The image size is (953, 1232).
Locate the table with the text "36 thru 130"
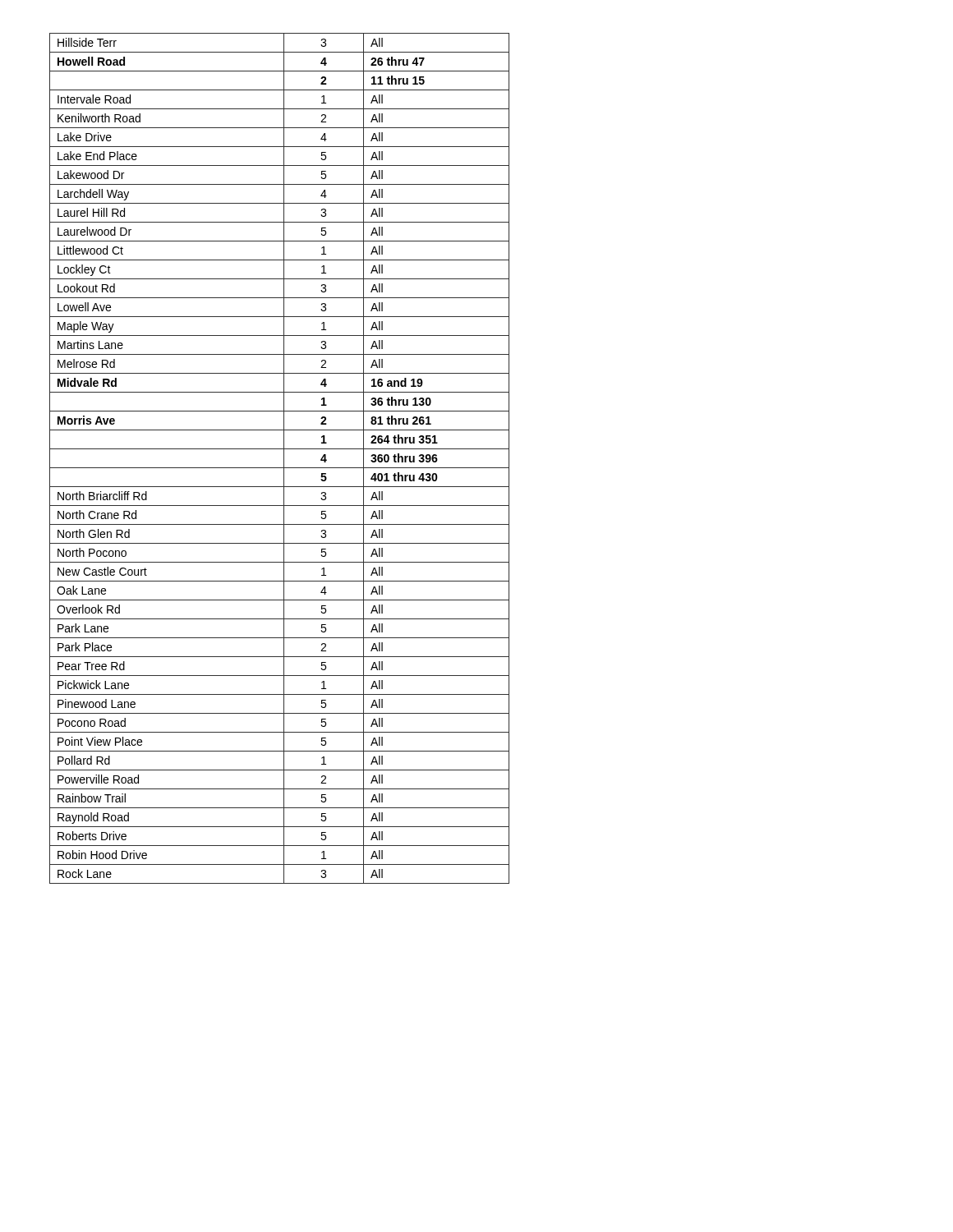pos(279,458)
